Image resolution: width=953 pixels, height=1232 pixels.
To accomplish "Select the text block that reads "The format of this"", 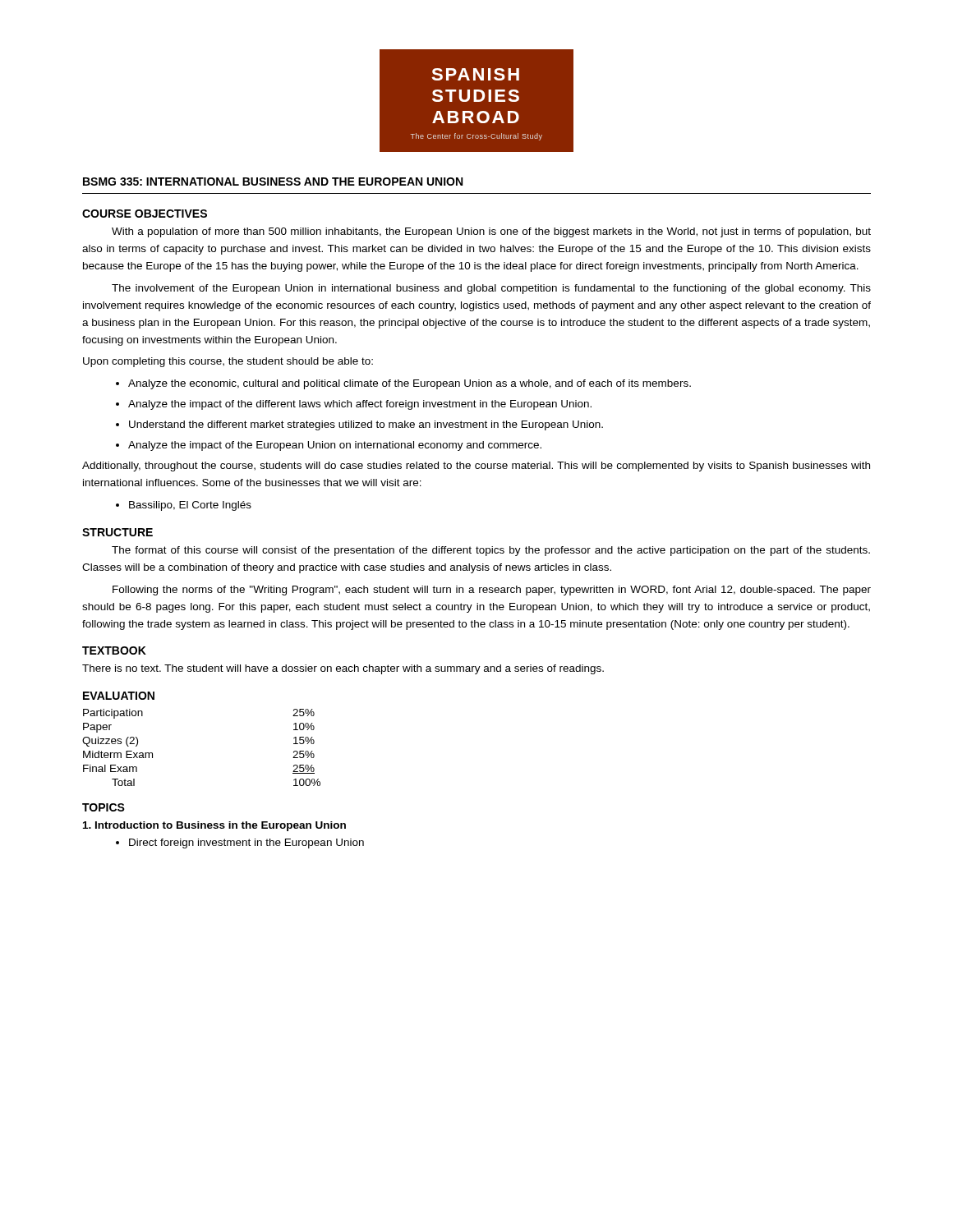I will click(476, 587).
